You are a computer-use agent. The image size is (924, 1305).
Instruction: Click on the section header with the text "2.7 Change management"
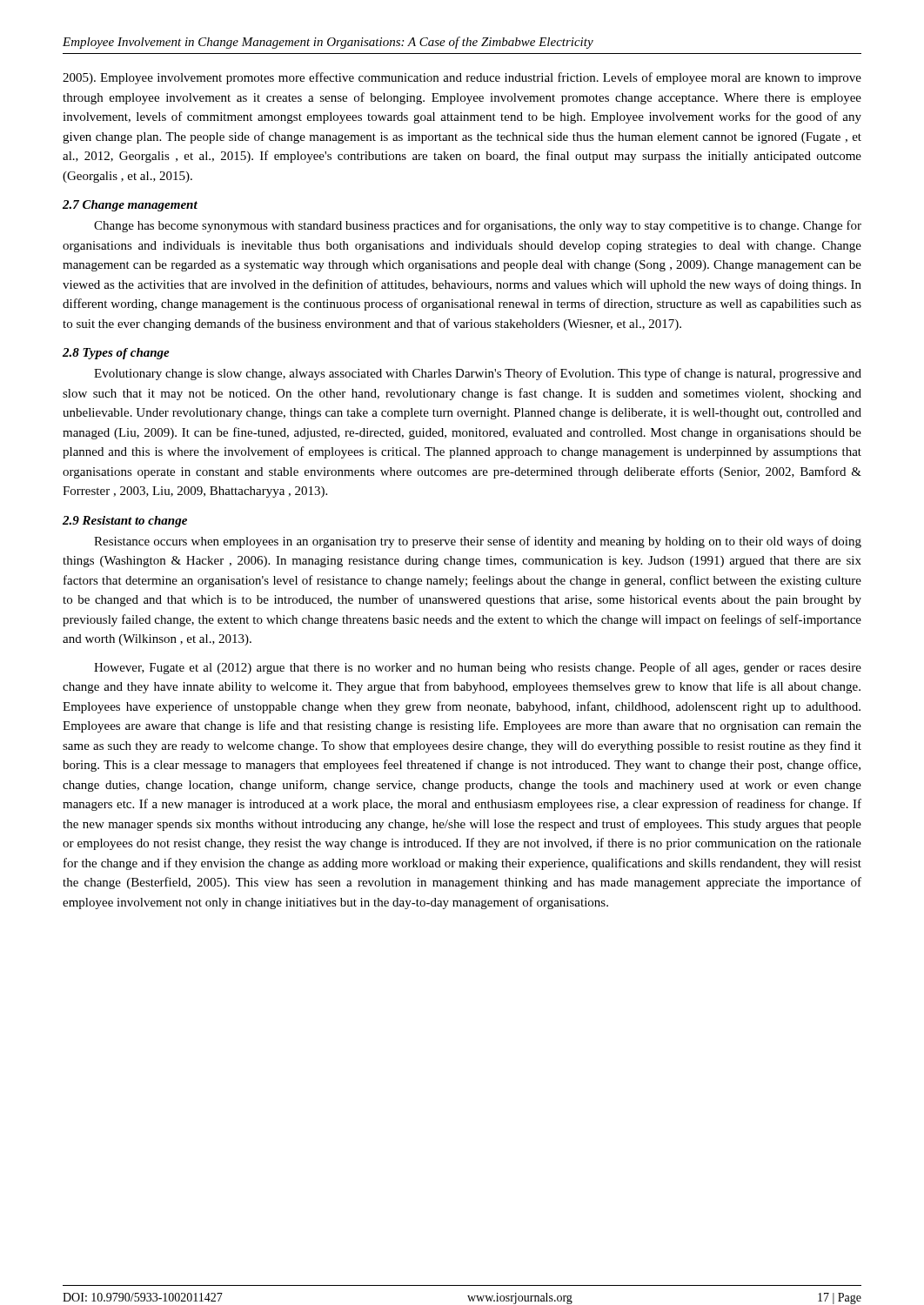click(x=130, y=204)
